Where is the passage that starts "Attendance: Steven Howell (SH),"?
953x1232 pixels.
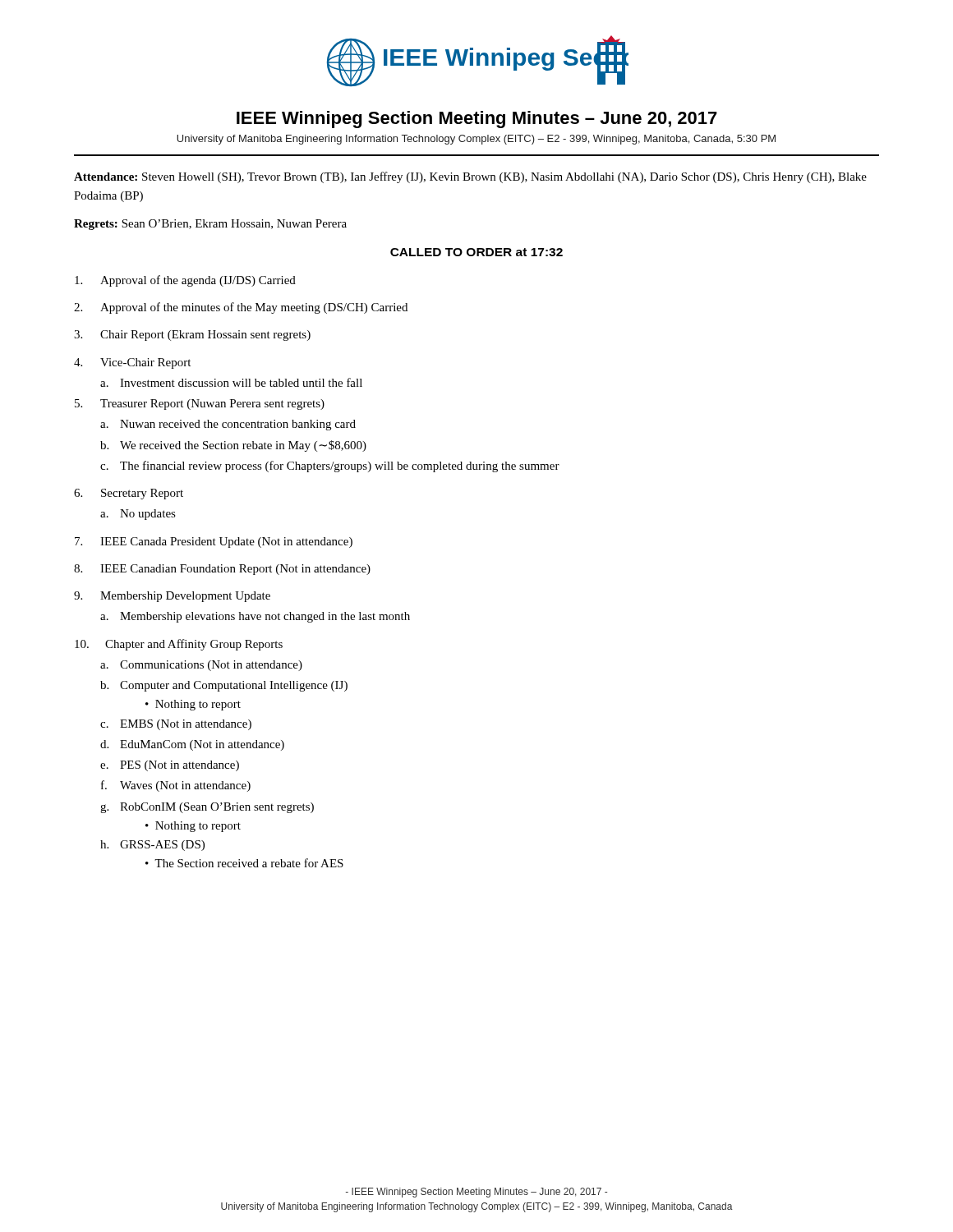[470, 186]
